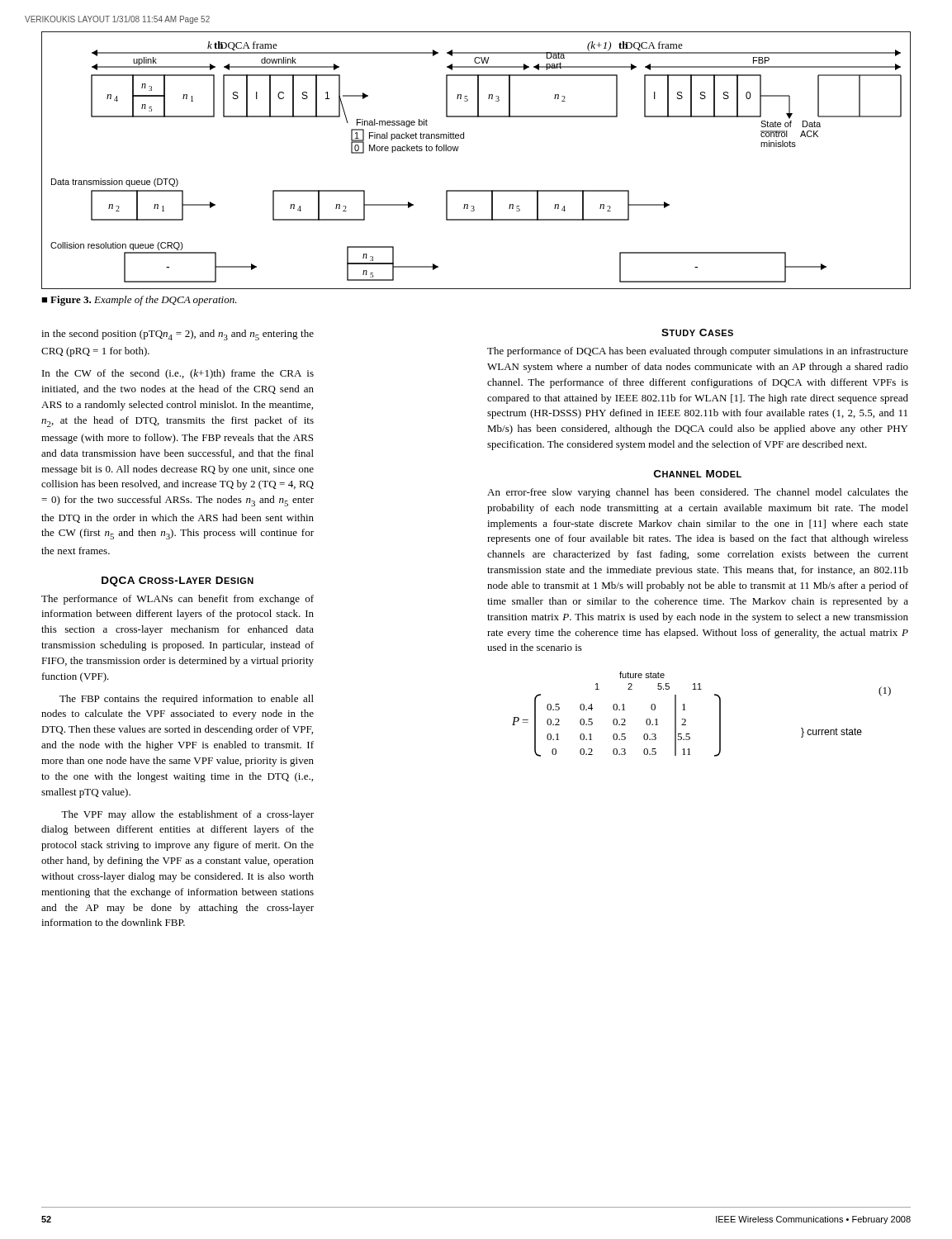Locate the region starting "STUDY CASES"
The height and width of the screenshot is (1239, 952).
(698, 332)
